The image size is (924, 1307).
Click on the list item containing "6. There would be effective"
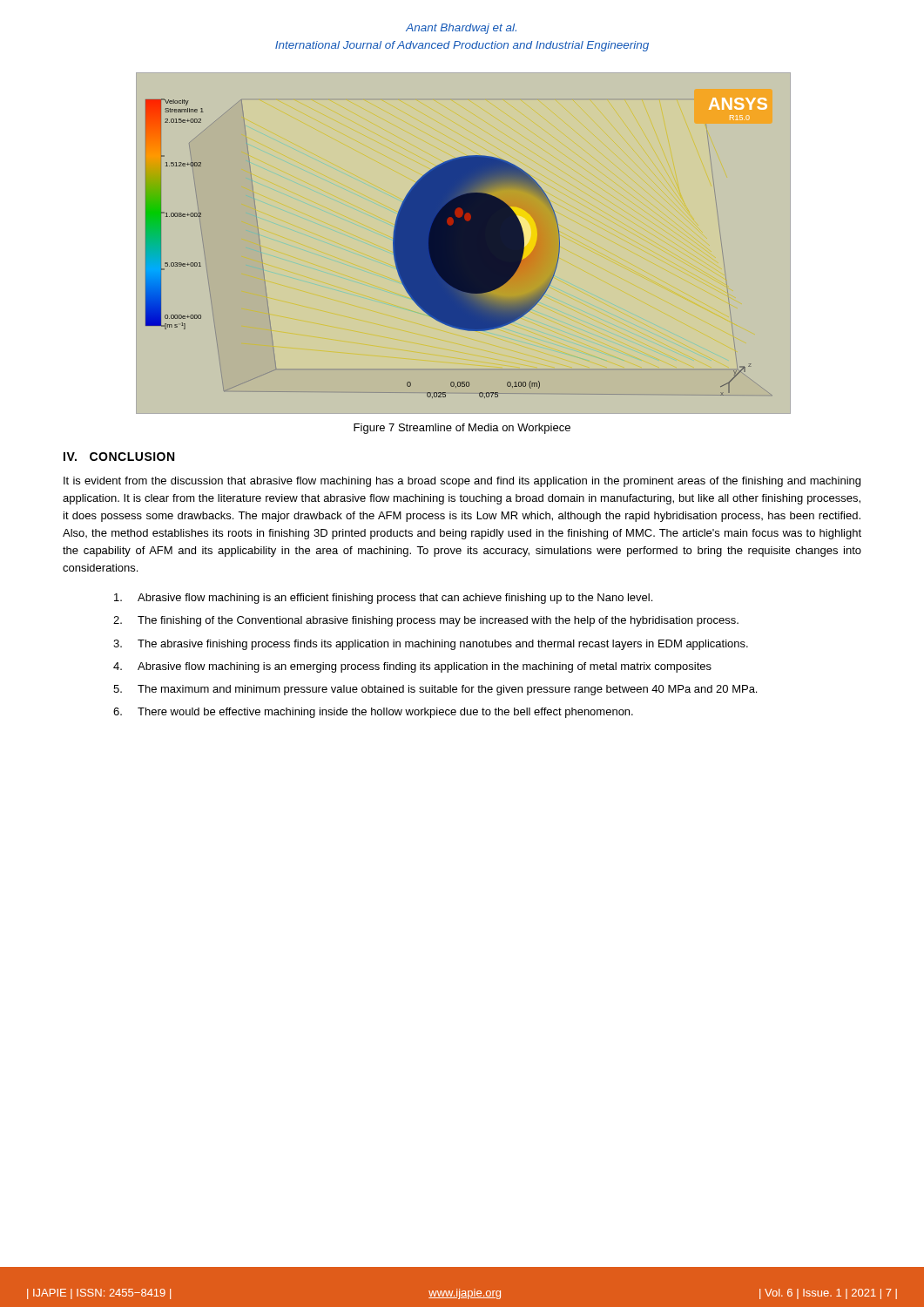point(373,712)
